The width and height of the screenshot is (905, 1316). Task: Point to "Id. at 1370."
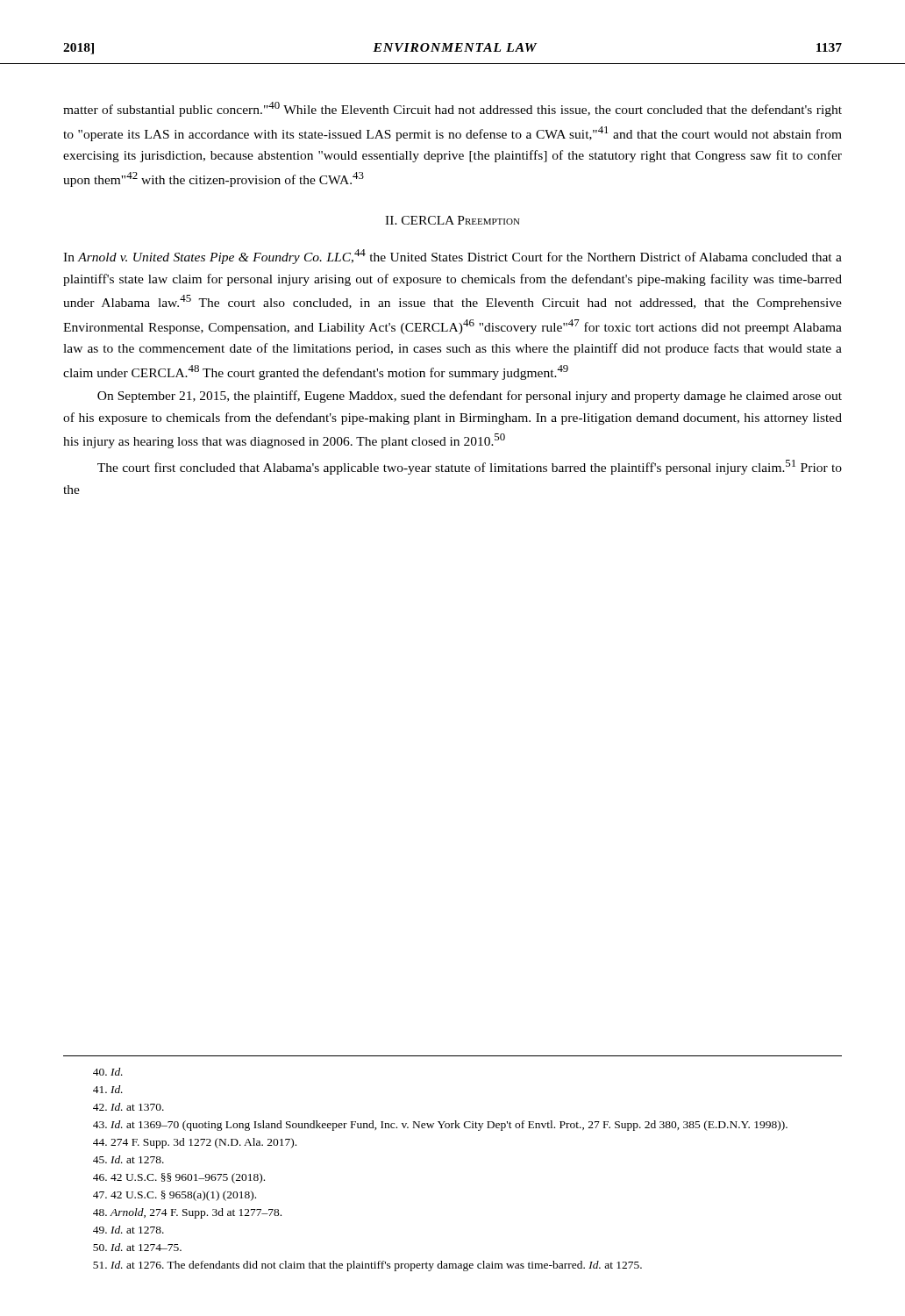click(128, 1107)
